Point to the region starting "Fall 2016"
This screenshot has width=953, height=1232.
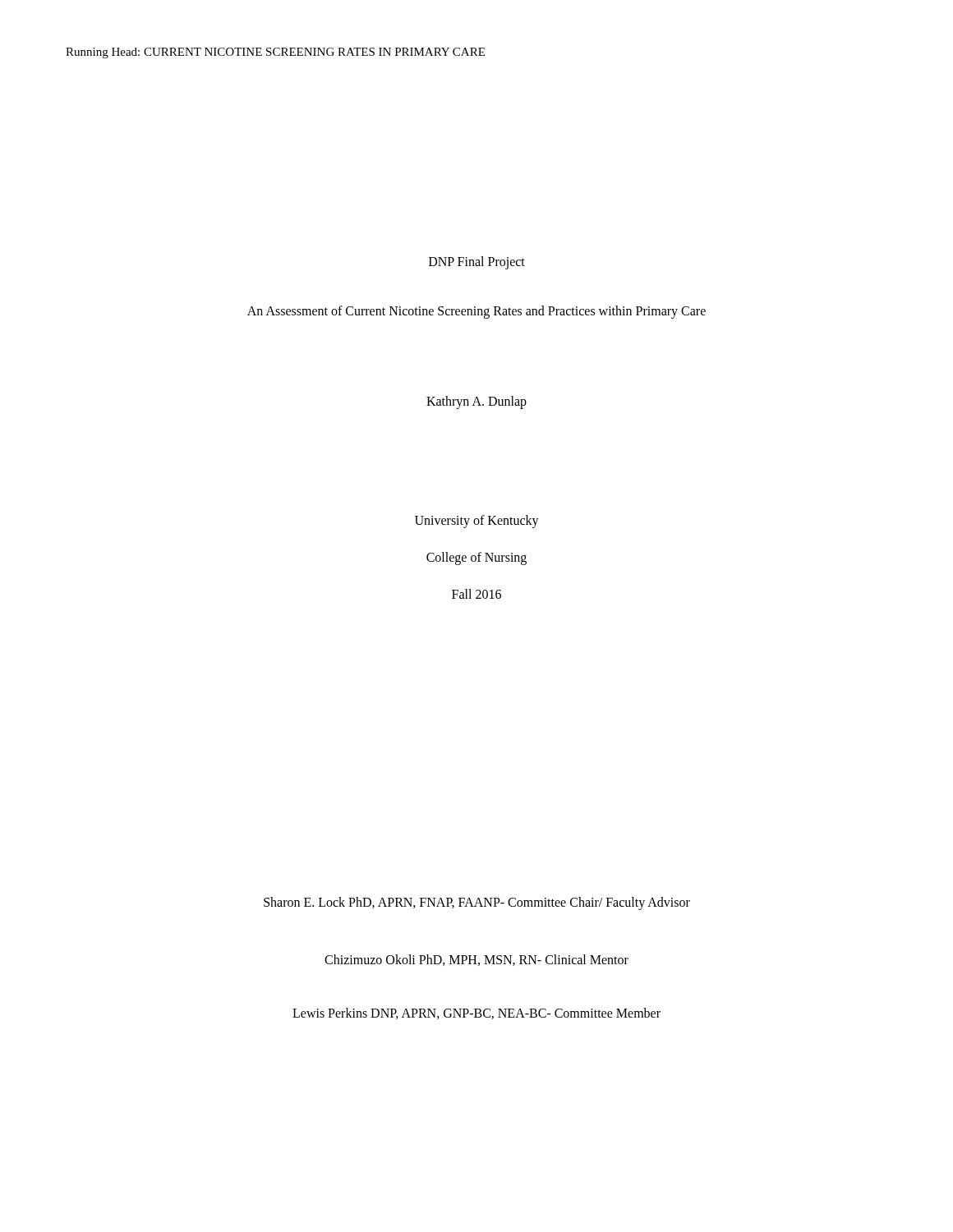coord(476,594)
